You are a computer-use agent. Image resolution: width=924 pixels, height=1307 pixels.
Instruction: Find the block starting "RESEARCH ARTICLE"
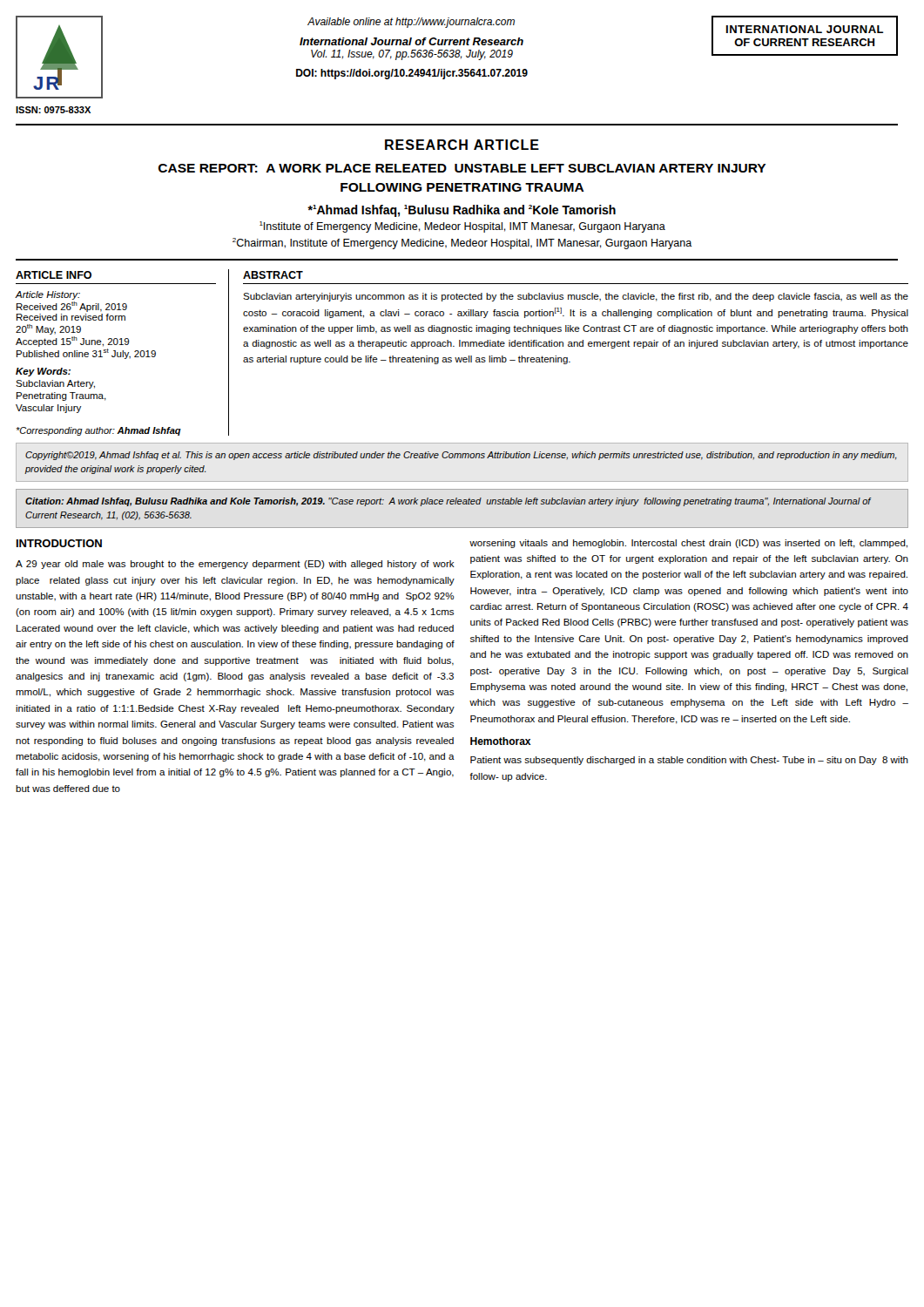(462, 145)
